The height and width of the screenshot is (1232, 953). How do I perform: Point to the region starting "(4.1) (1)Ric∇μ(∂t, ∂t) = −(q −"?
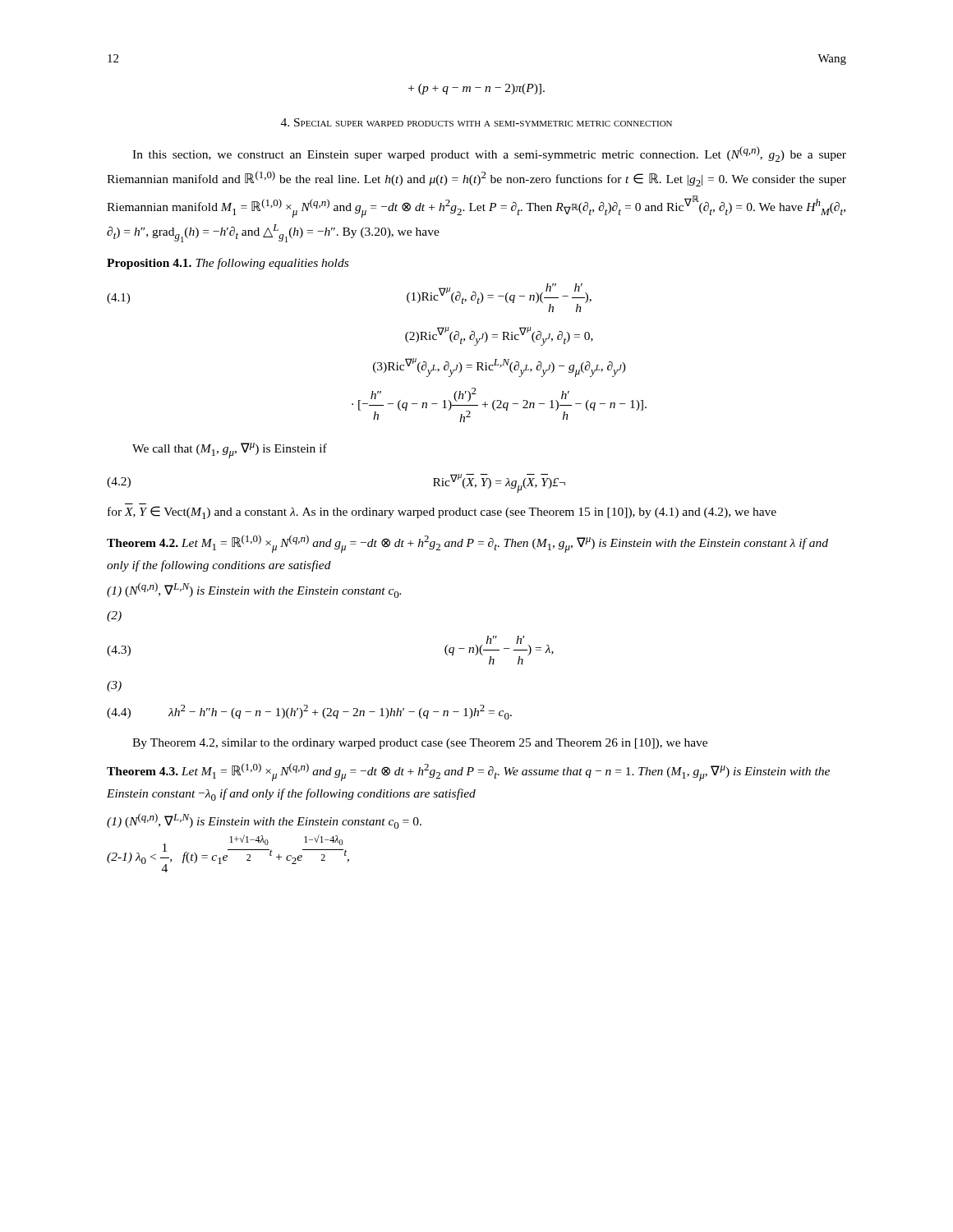[476, 353]
